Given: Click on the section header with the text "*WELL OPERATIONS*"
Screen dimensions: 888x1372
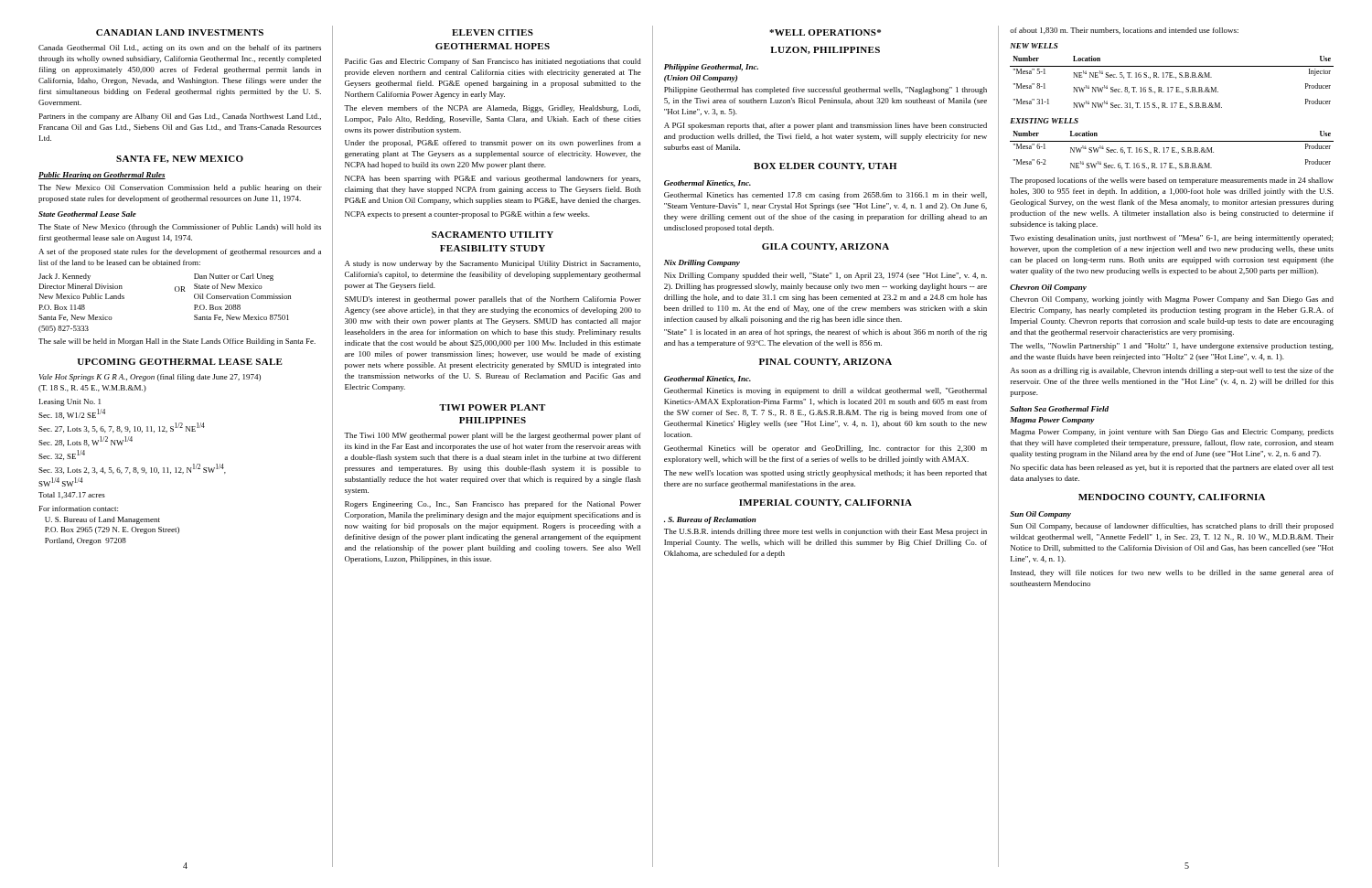Looking at the screenshot, I should tap(825, 32).
